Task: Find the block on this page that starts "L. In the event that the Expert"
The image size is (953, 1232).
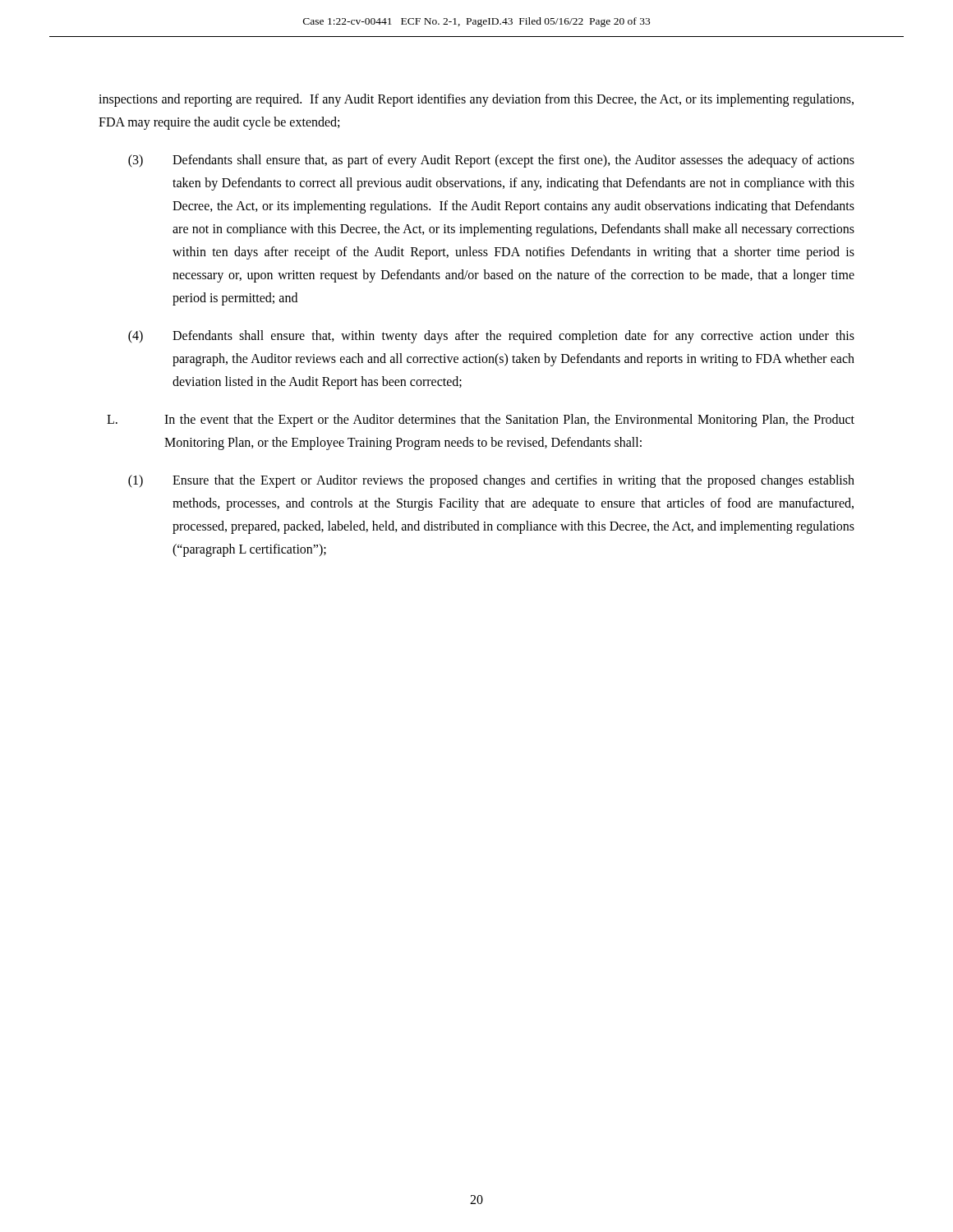Action: [476, 431]
